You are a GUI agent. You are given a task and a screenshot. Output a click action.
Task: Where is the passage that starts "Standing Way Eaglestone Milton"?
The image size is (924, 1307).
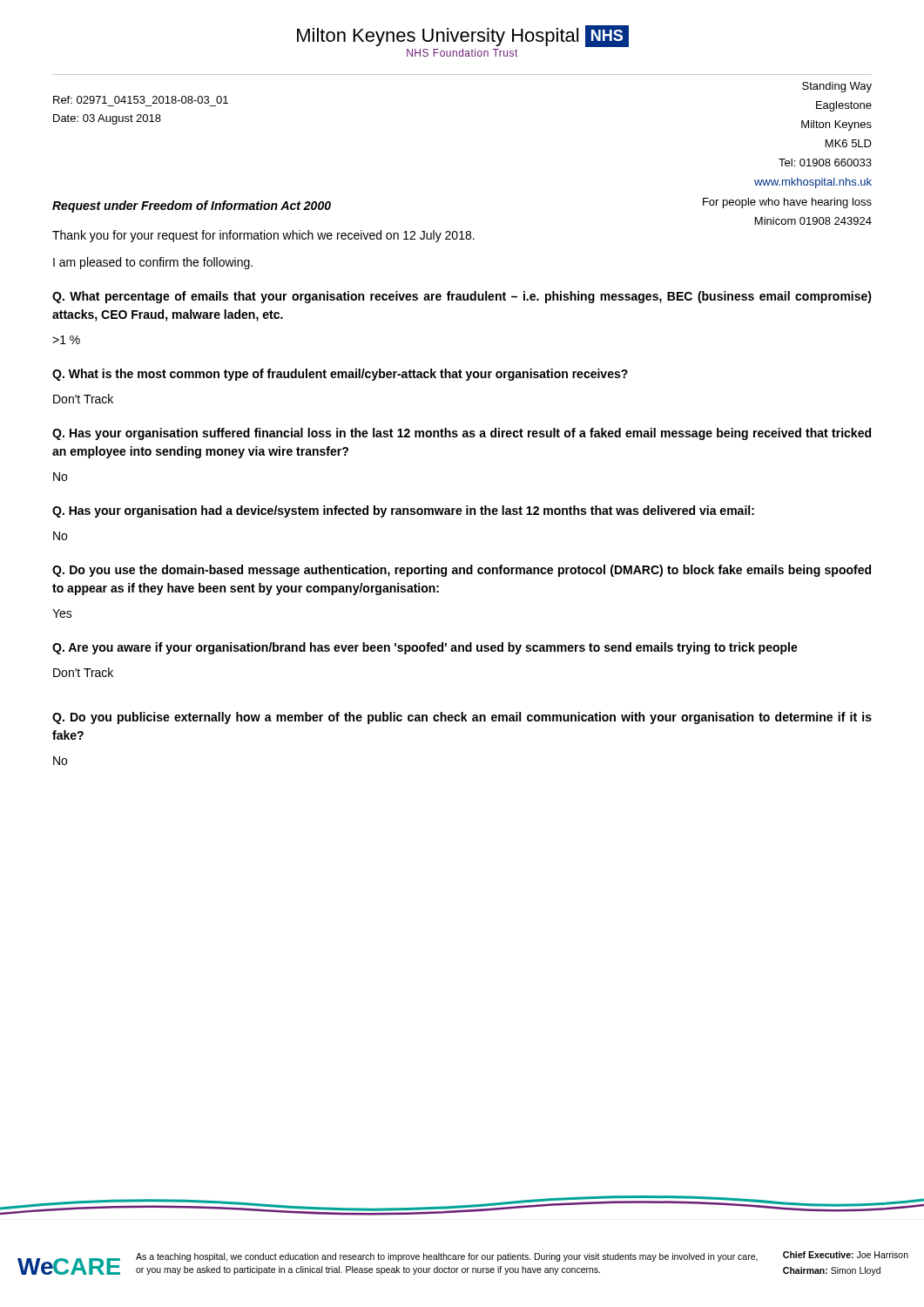pyautogui.click(x=787, y=153)
